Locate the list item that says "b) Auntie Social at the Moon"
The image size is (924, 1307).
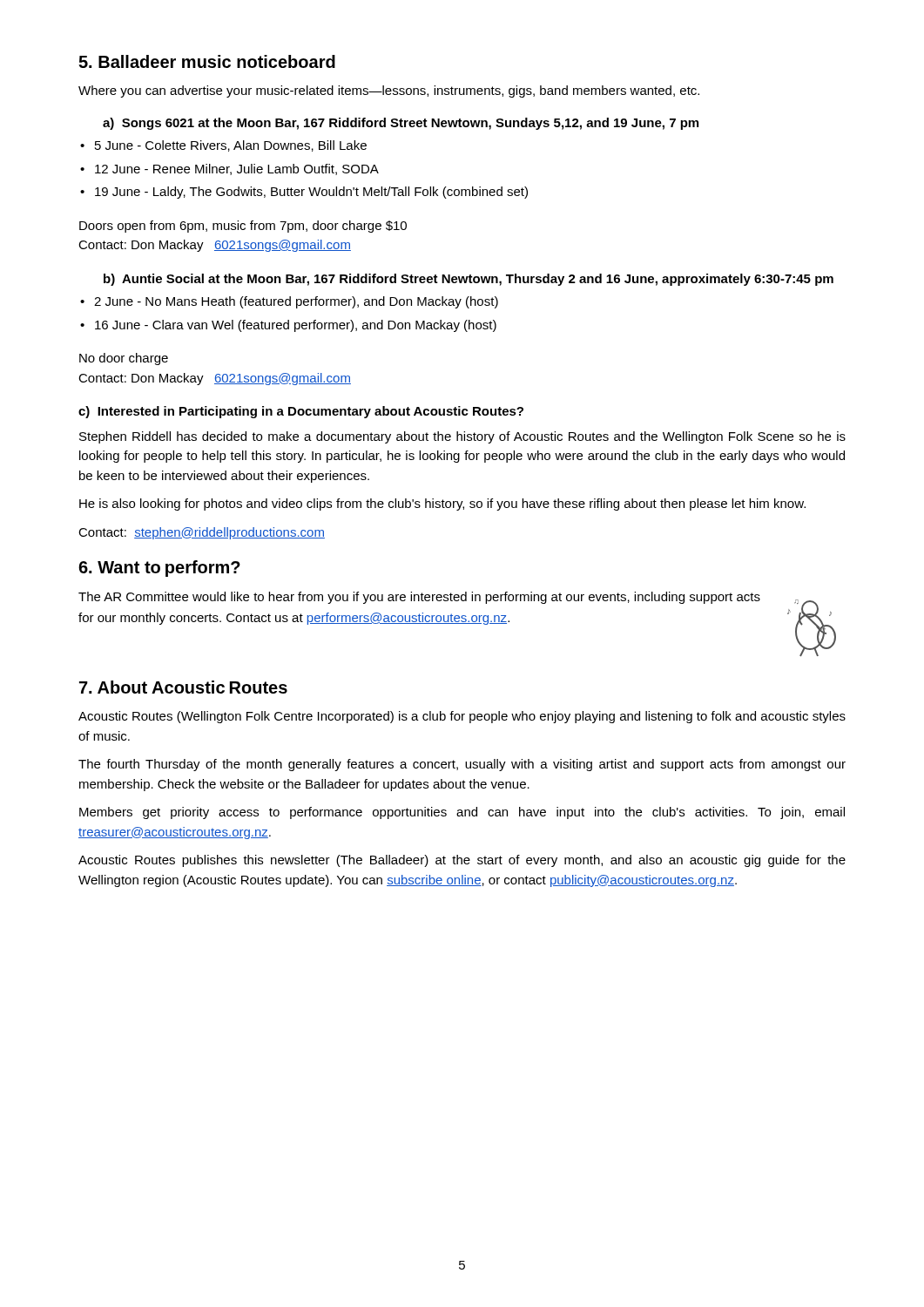(462, 279)
